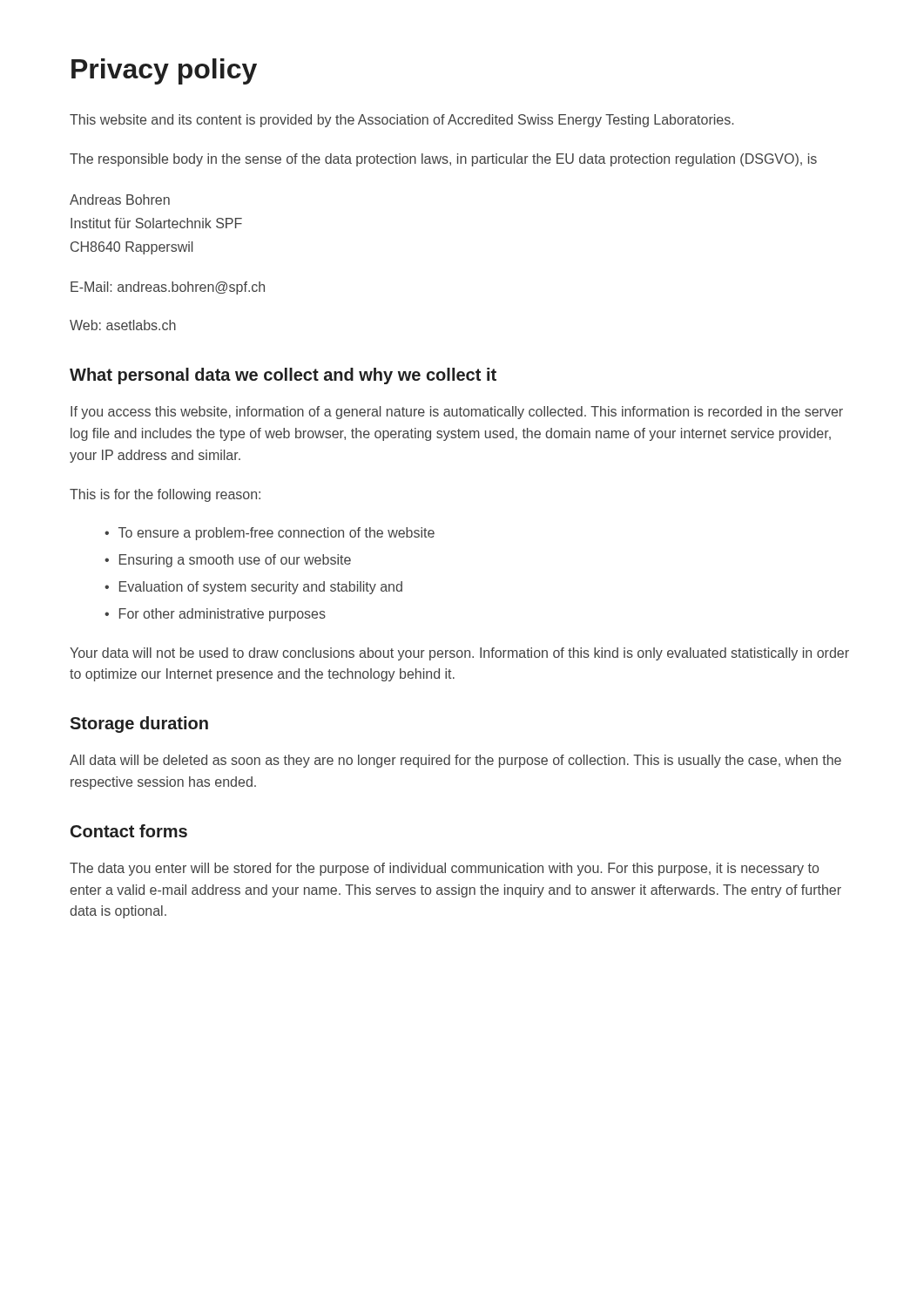Click on the list item with the text "•For other administrative purposes"
Viewport: 924px width, 1307px height.
click(x=215, y=614)
